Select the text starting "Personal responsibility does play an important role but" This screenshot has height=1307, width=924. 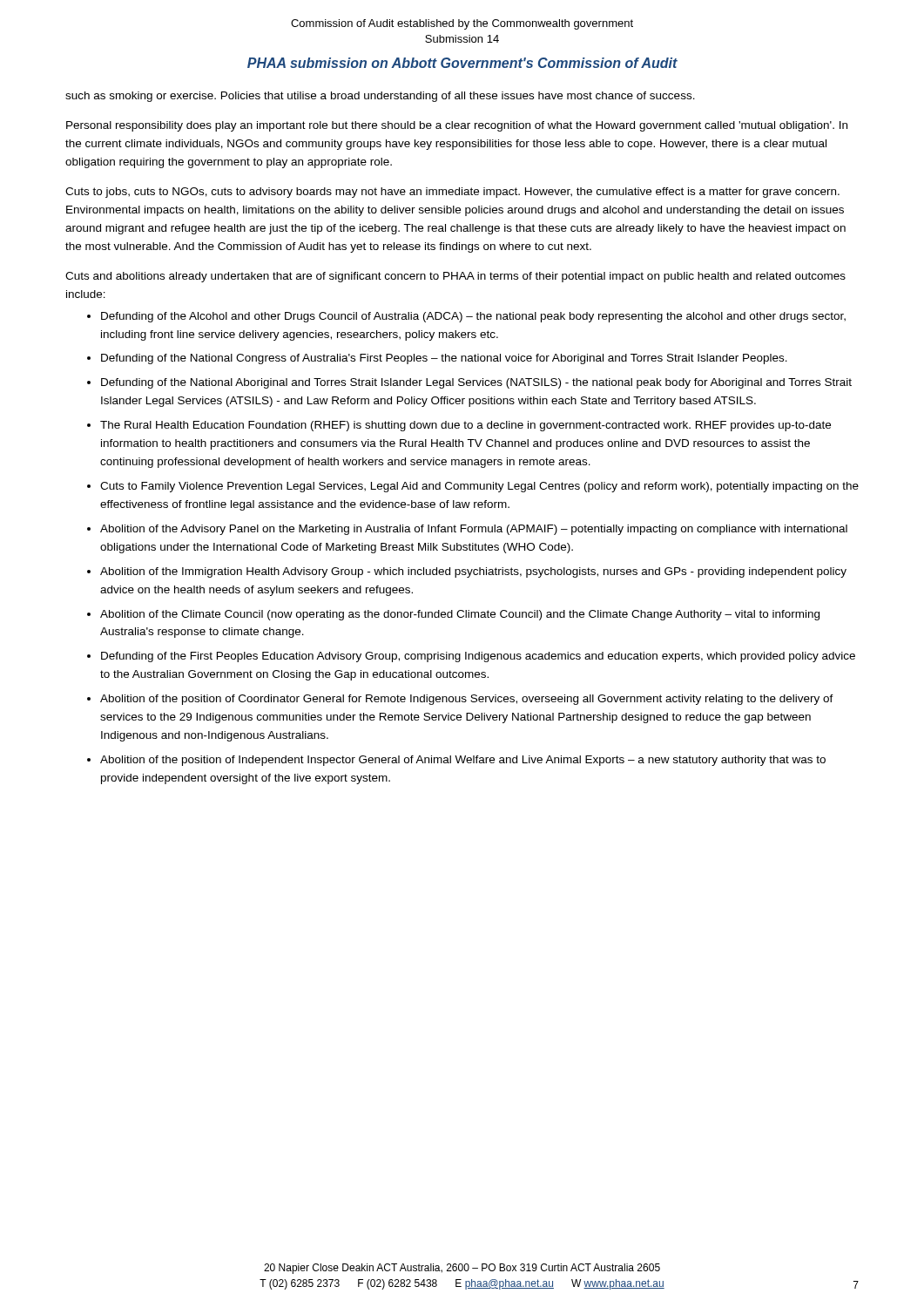pyautogui.click(x=457, y=144)
